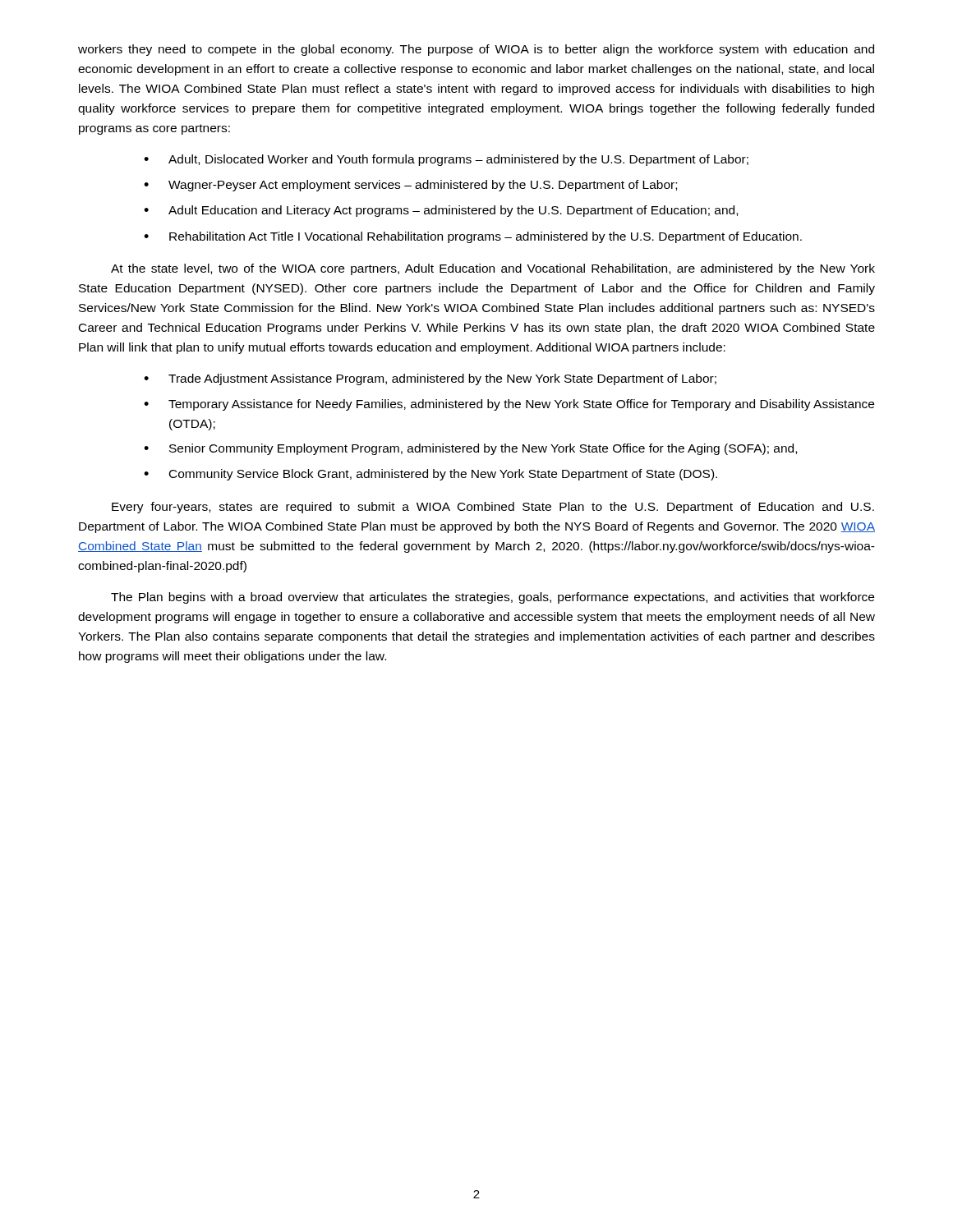953x1232 pixels.
Task: Click on the element starting "The Plan begins with a"
Action: click(476, 626)
